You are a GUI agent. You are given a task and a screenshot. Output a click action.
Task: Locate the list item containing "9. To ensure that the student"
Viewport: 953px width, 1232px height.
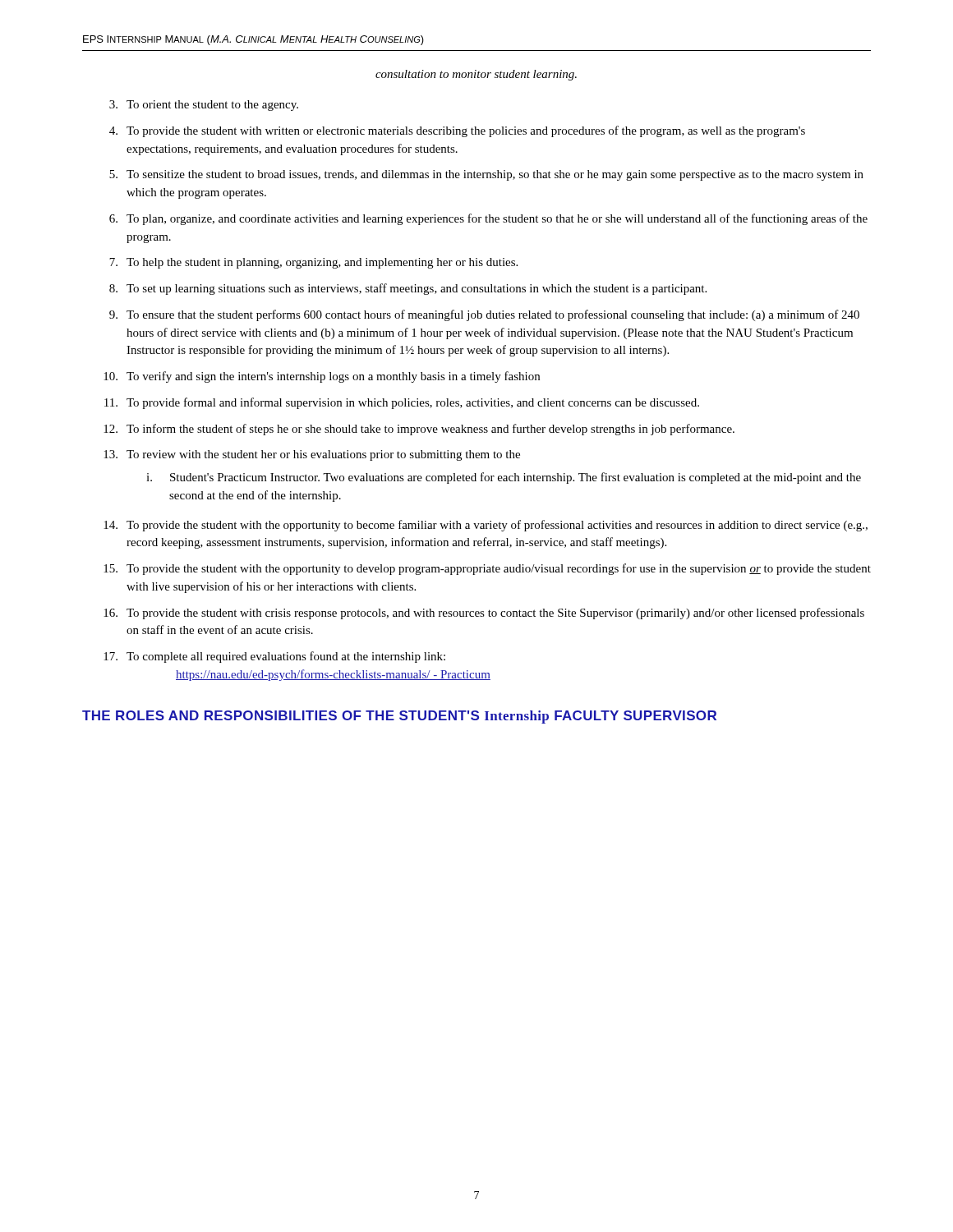(x=476, y=333)
